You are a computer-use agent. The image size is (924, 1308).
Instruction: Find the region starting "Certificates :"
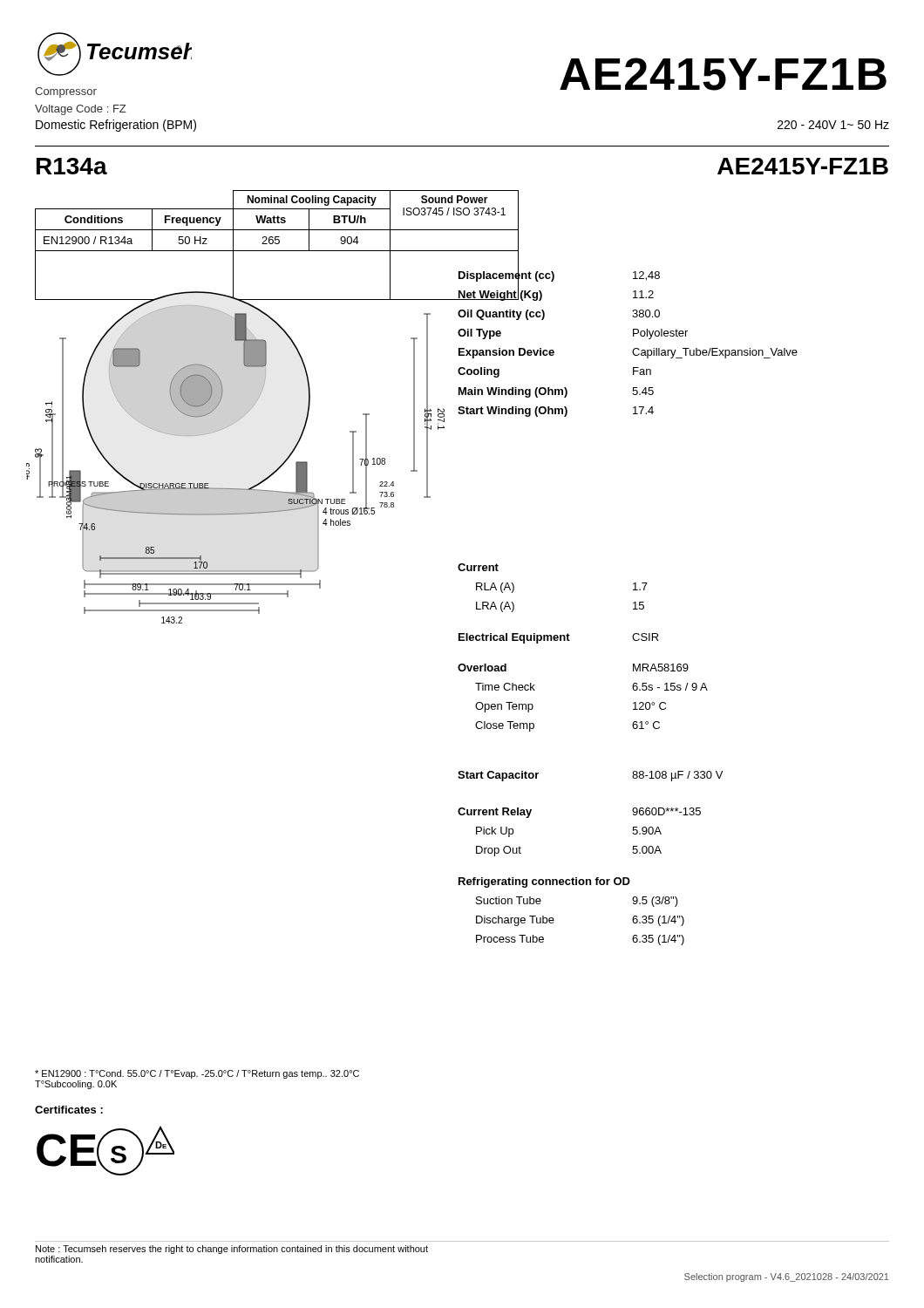(69, 1110)
